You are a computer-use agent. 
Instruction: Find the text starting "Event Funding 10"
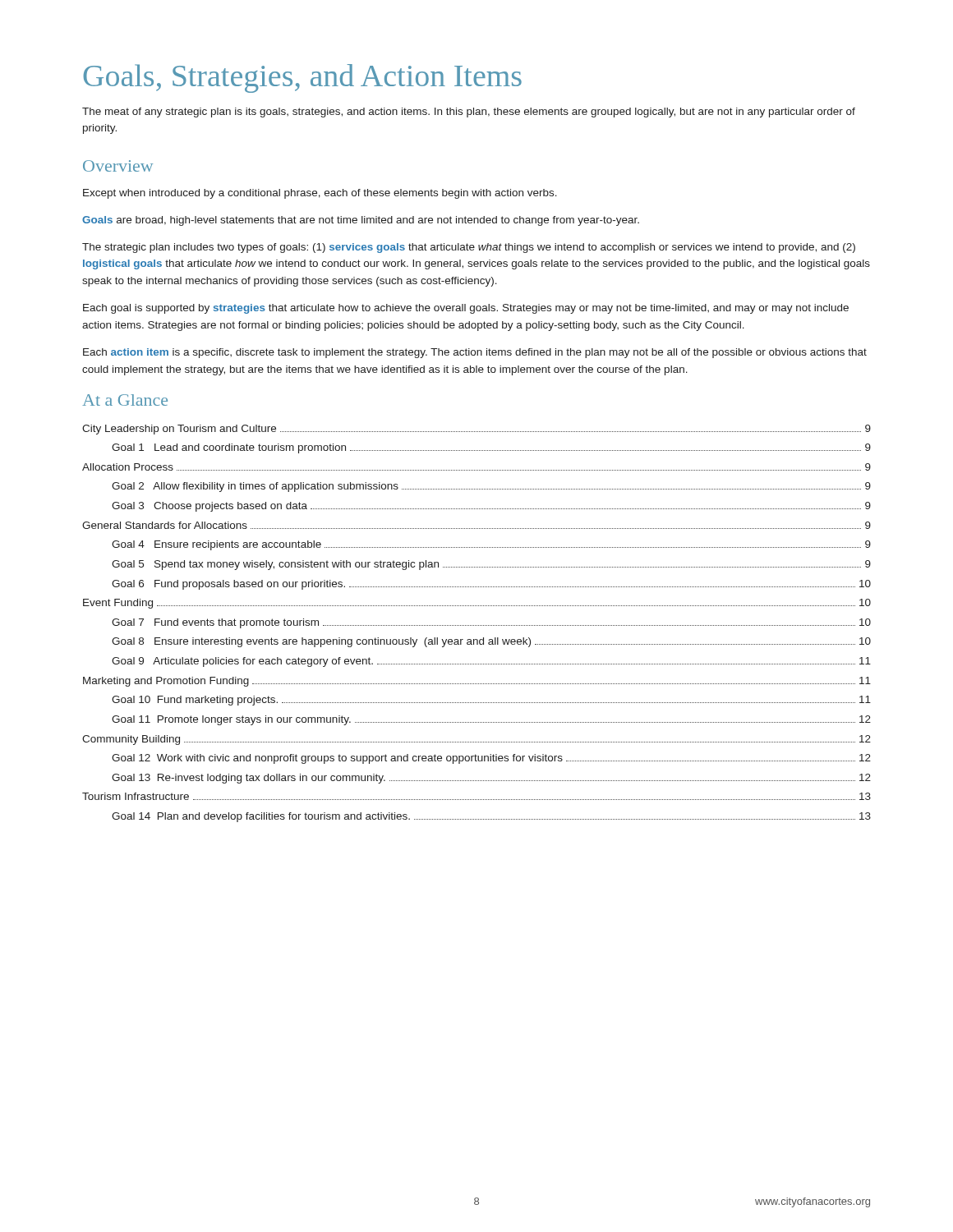click(476, 603)
